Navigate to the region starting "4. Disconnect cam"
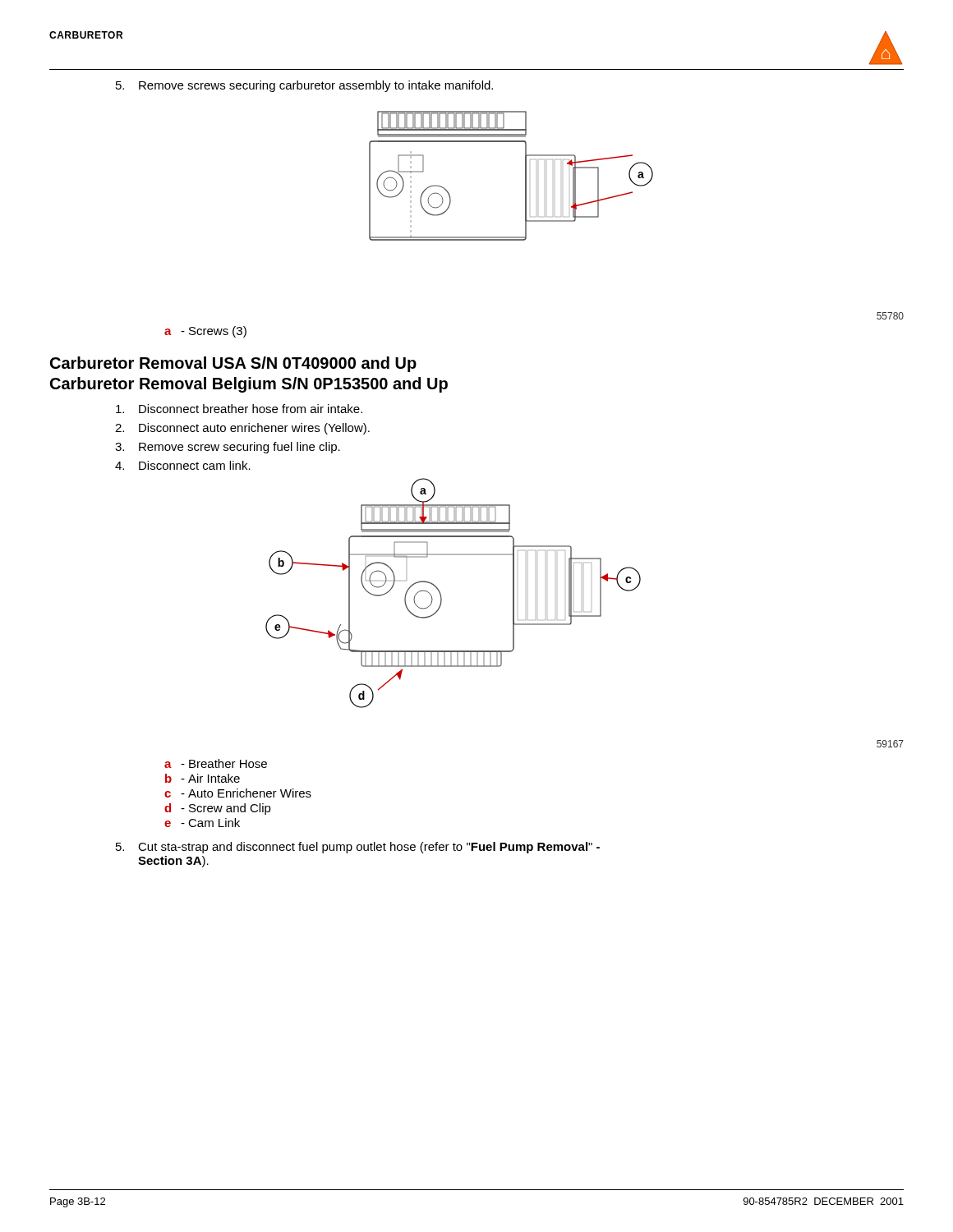953x1232 pixels. click(183, 465)
